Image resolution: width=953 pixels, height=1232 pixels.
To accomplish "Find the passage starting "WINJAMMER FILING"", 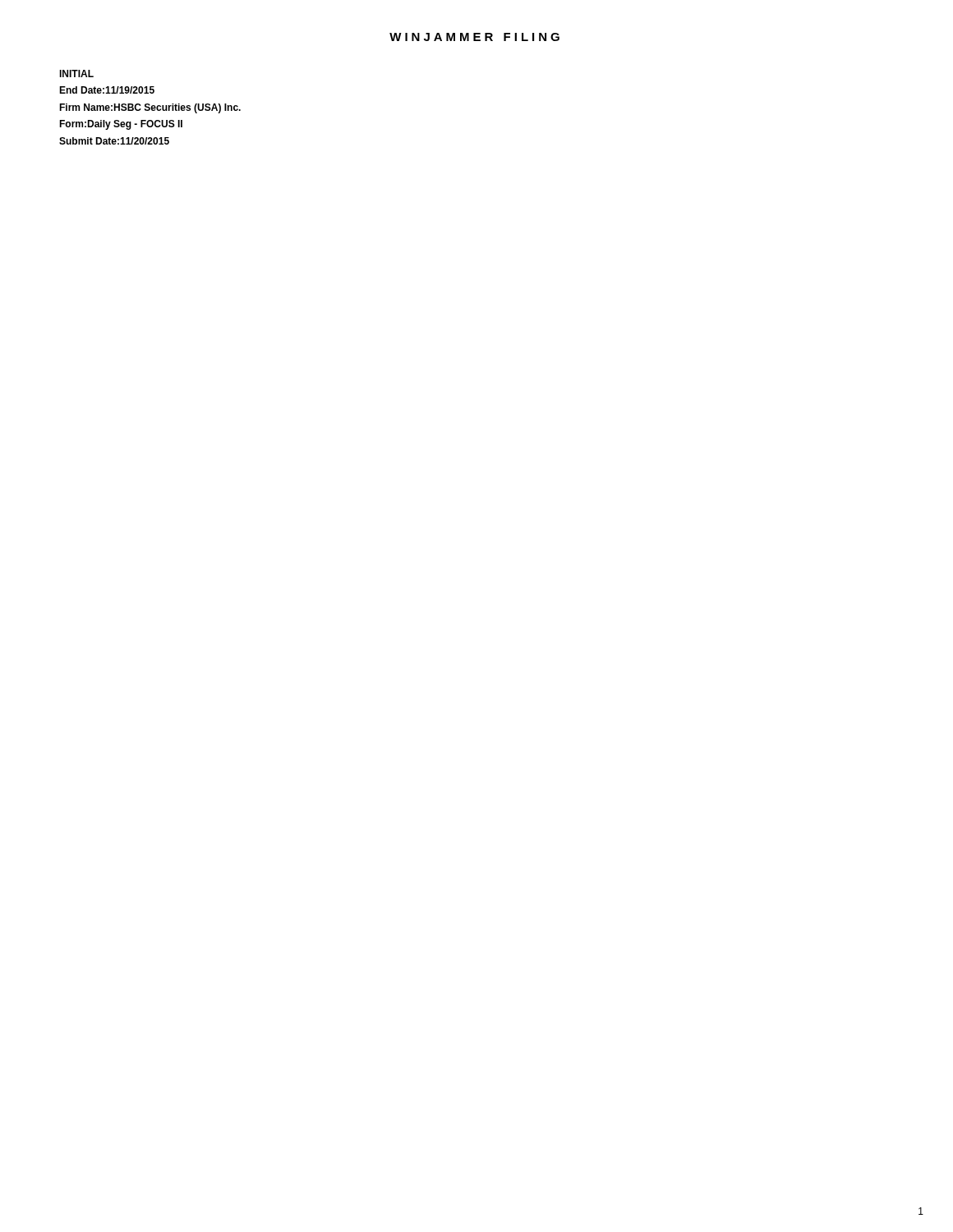I will (476, 37).
